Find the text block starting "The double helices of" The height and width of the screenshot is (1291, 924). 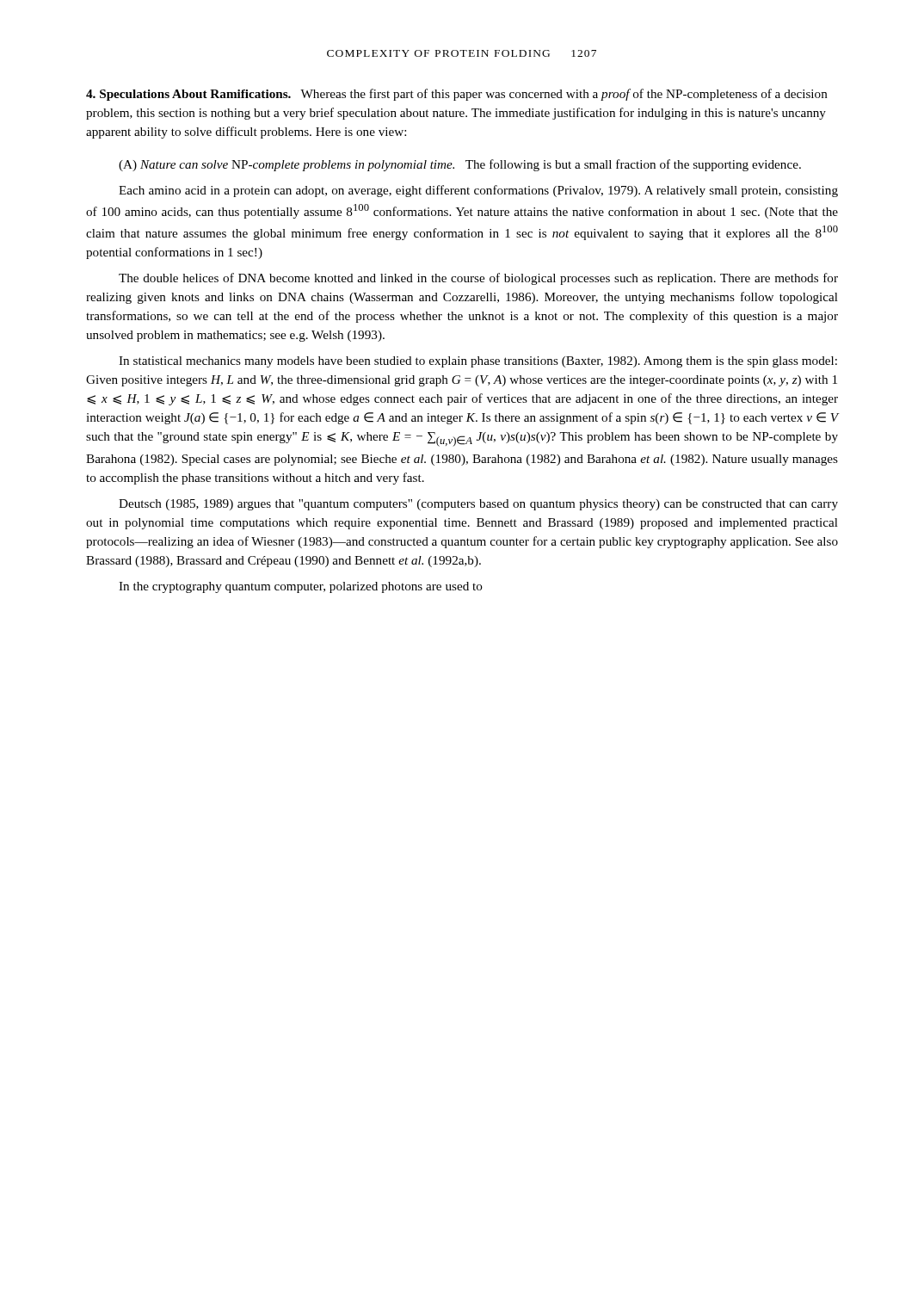pos(462,306)
